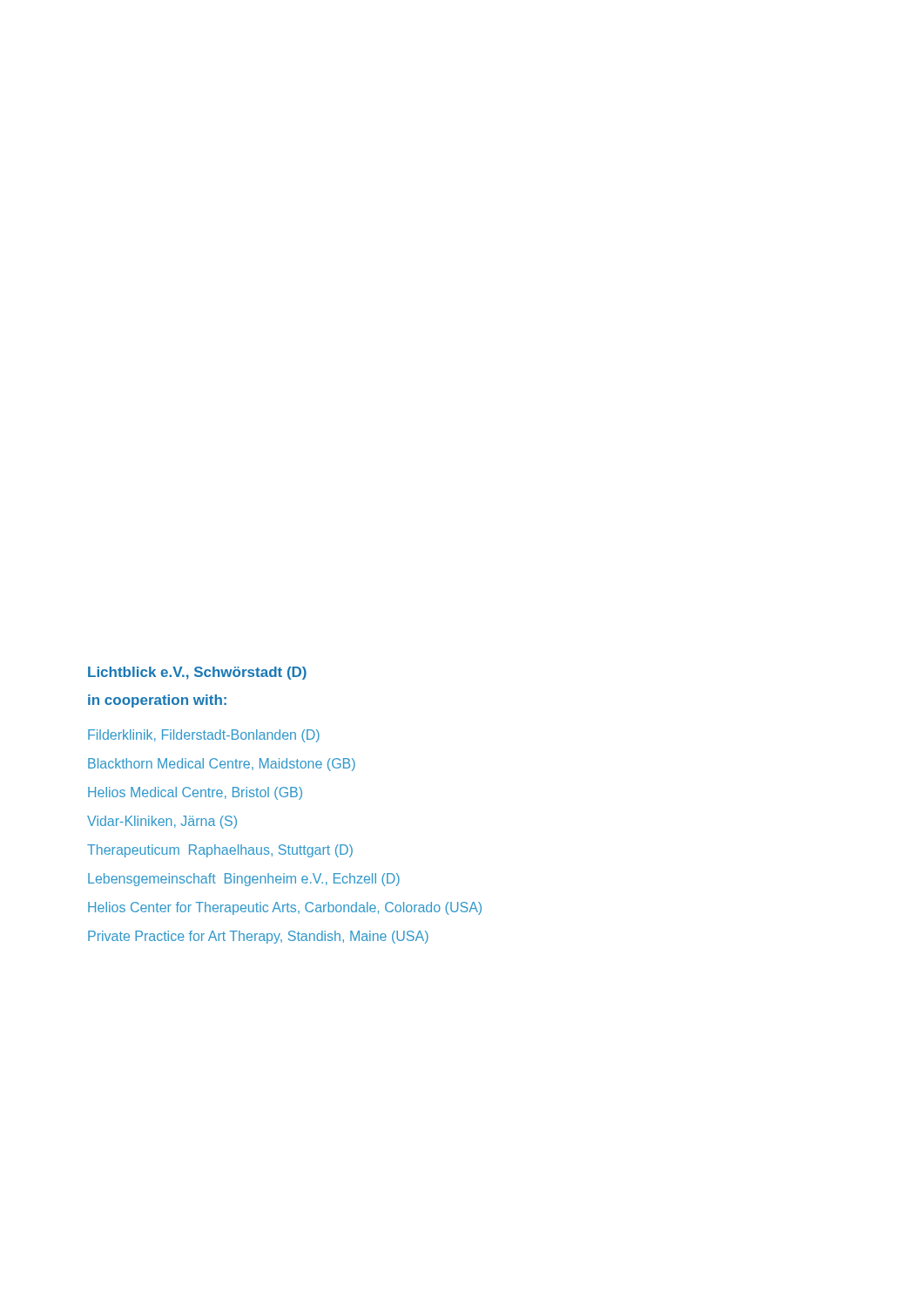The width and height of the screenshot is (924, 1307).
Task: Where does it say "Lichtblick e.V., Schwörstadt (D)"?
Action: [197, 672]
